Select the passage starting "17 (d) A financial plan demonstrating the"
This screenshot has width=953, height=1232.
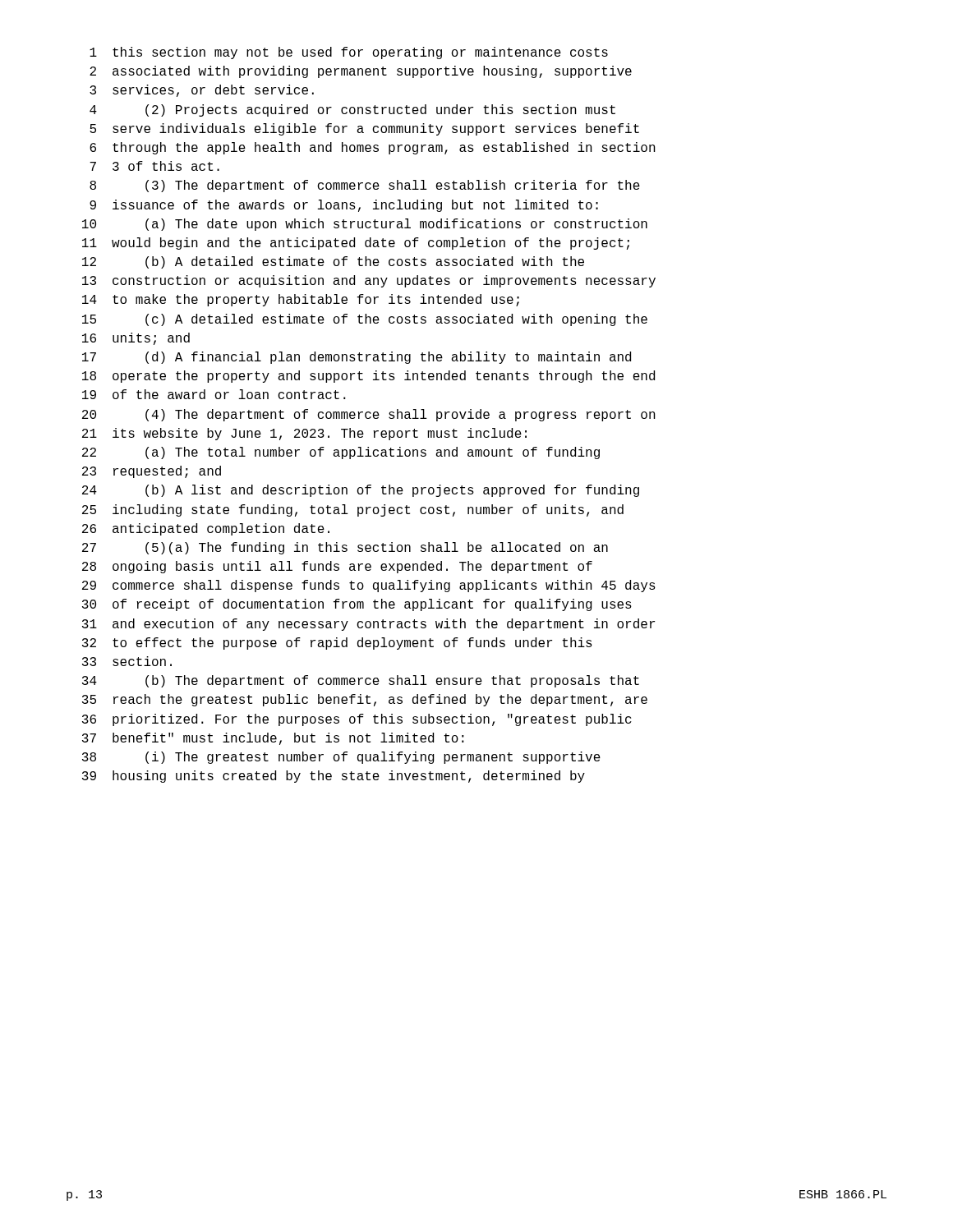(476, 359)
